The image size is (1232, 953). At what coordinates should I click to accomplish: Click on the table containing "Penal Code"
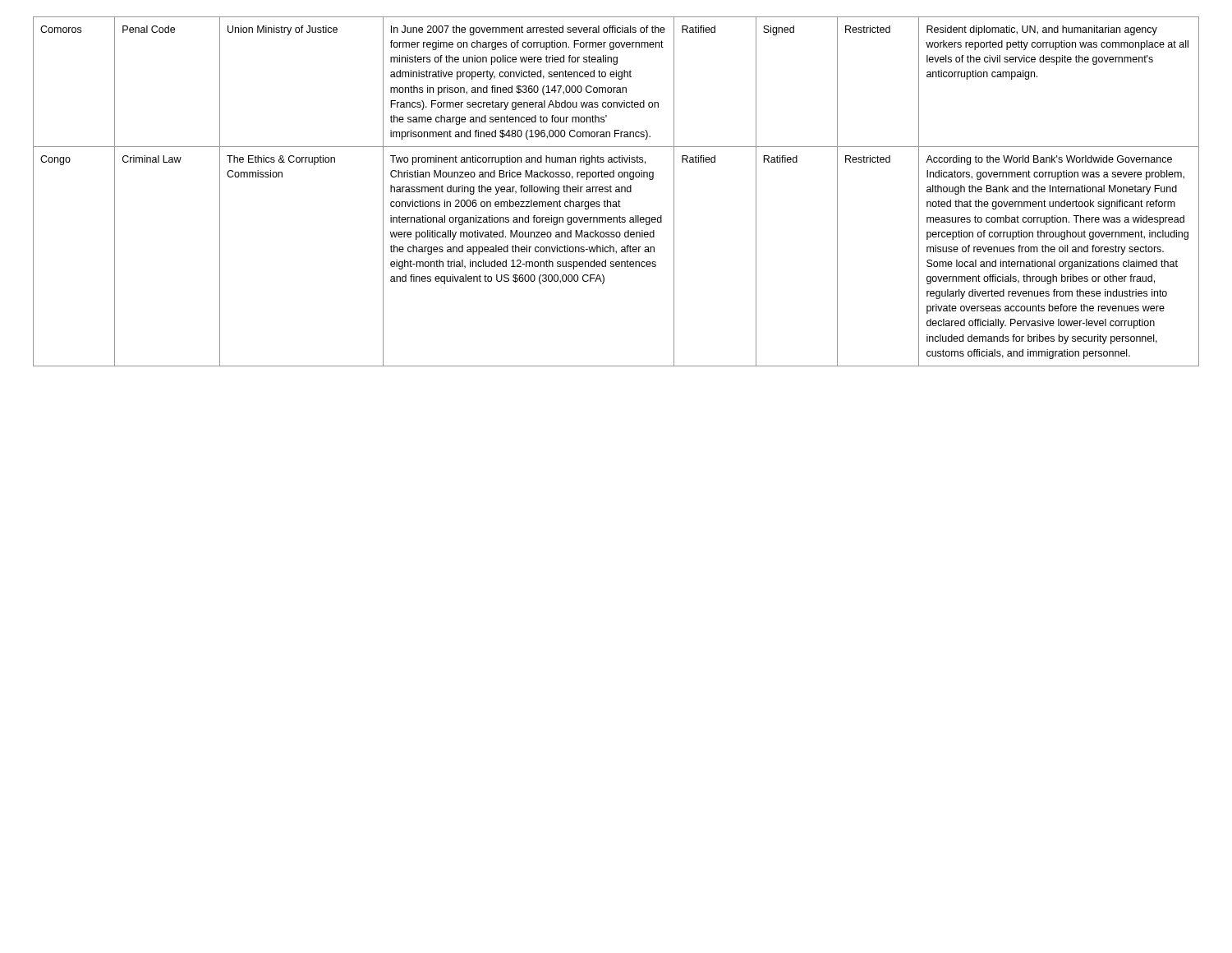(x=616, y=191)
